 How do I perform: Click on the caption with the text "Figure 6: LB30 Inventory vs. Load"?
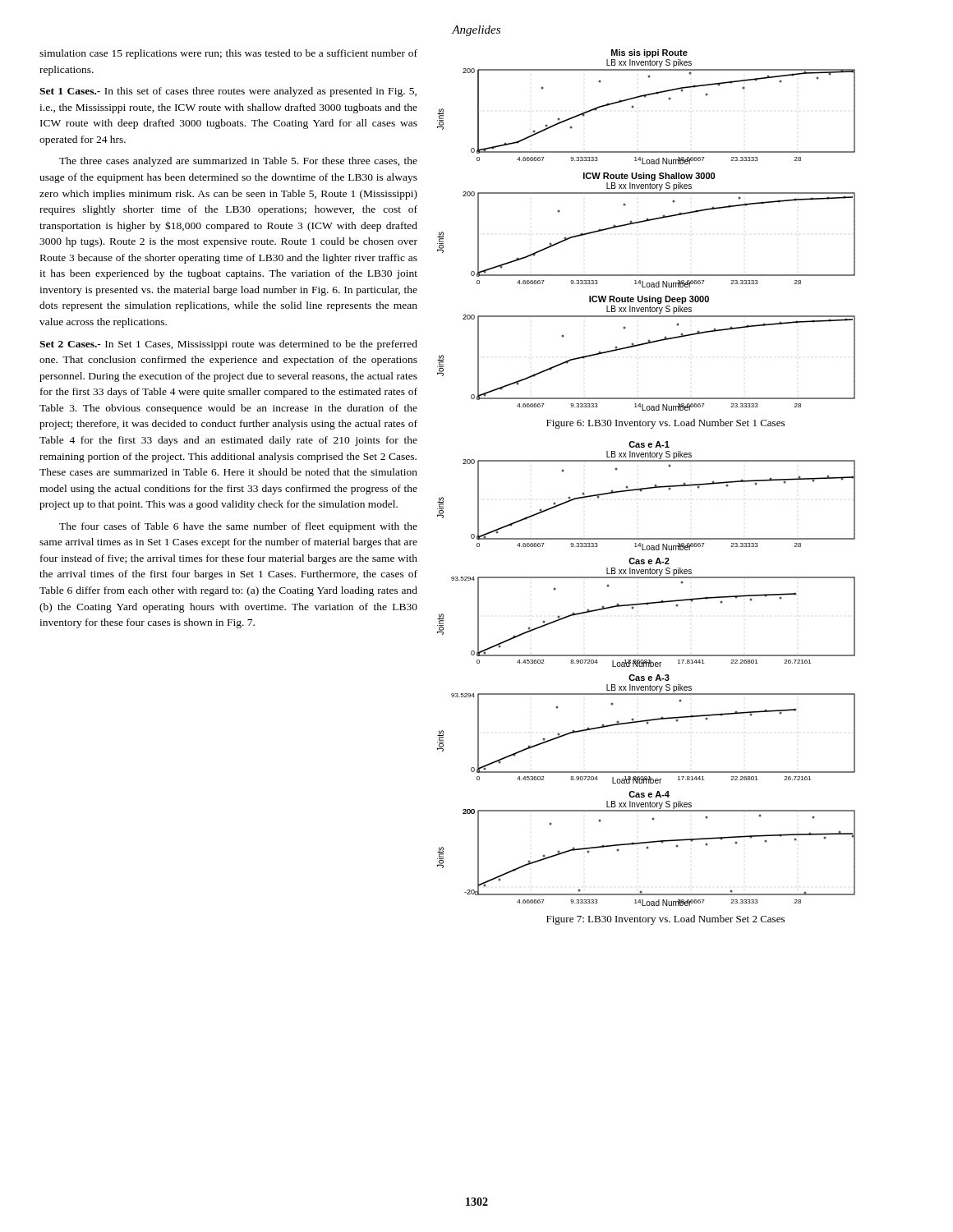[x=665, y=423]
